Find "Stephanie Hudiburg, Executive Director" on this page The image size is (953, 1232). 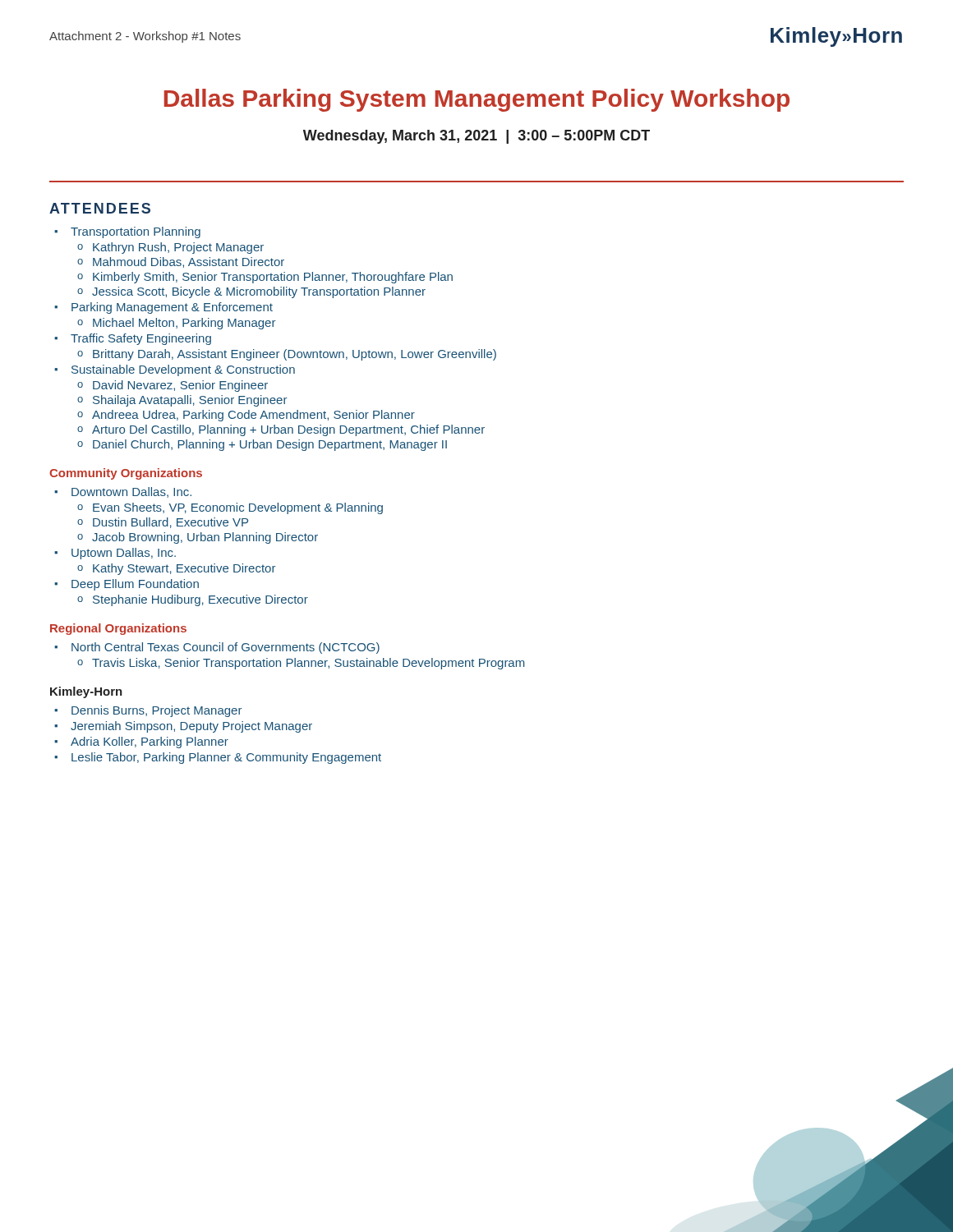point(200,599)
